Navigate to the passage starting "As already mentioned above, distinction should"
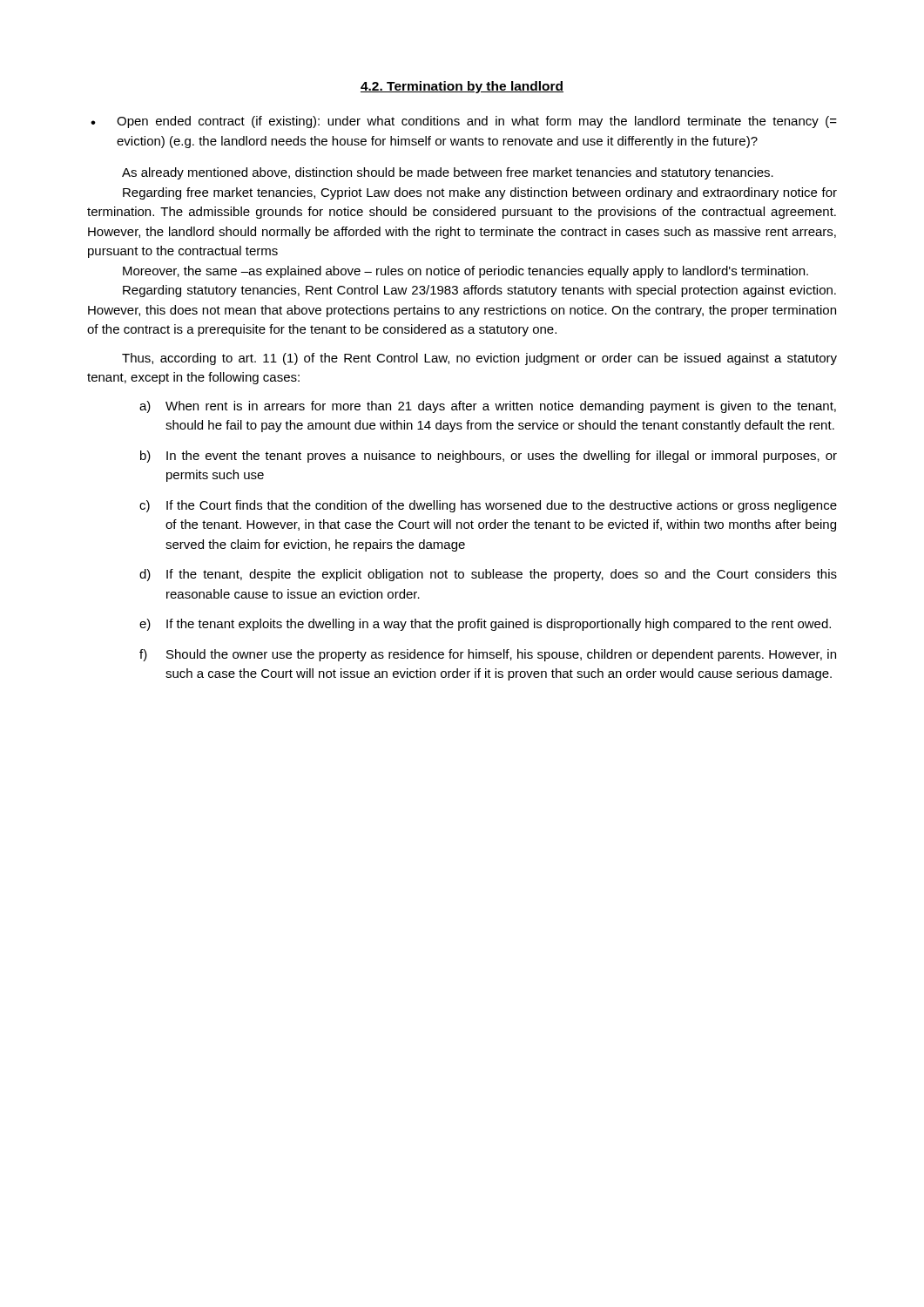 click(448, 173)
